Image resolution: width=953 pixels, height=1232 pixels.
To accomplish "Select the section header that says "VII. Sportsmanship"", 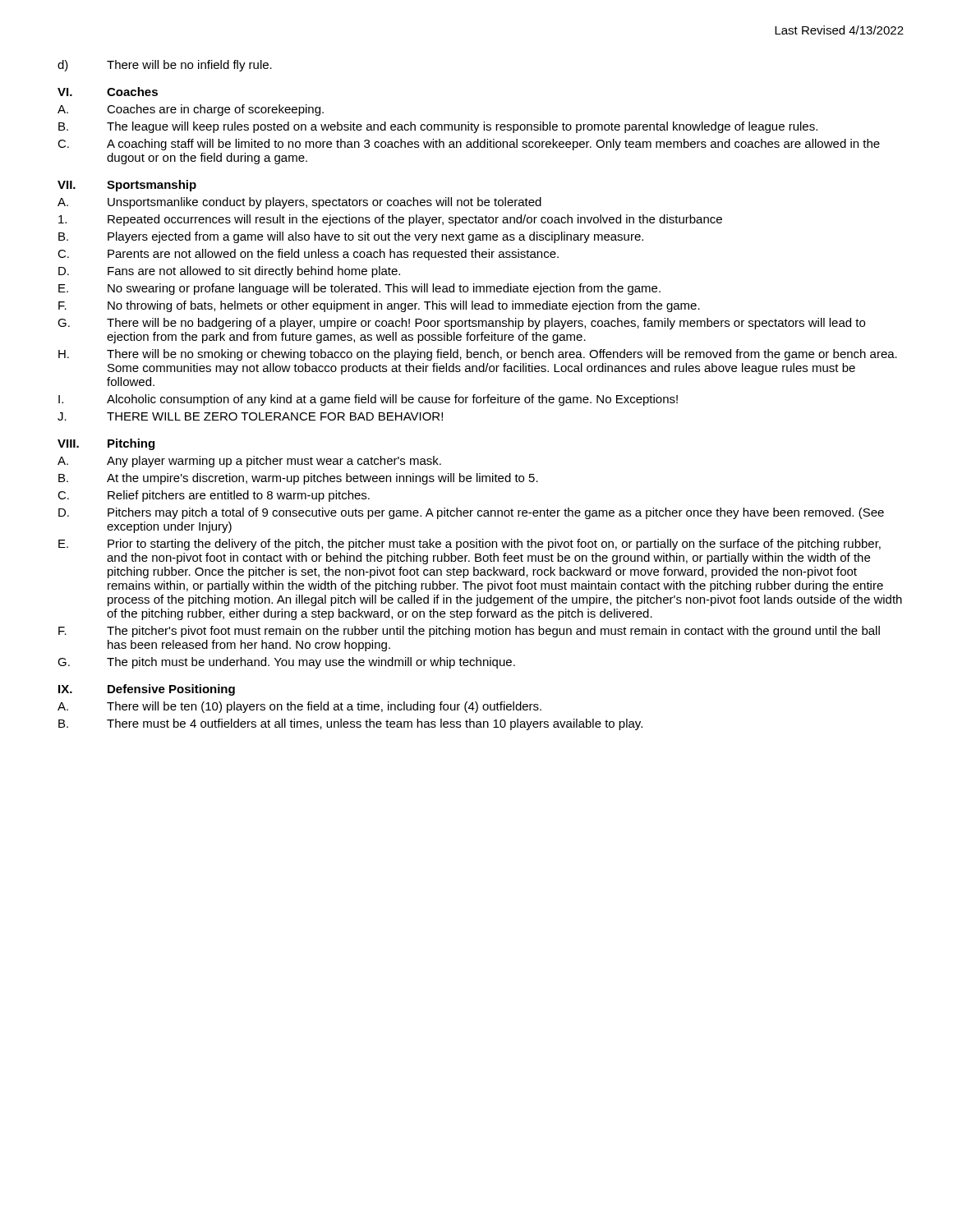I will 127,184.
